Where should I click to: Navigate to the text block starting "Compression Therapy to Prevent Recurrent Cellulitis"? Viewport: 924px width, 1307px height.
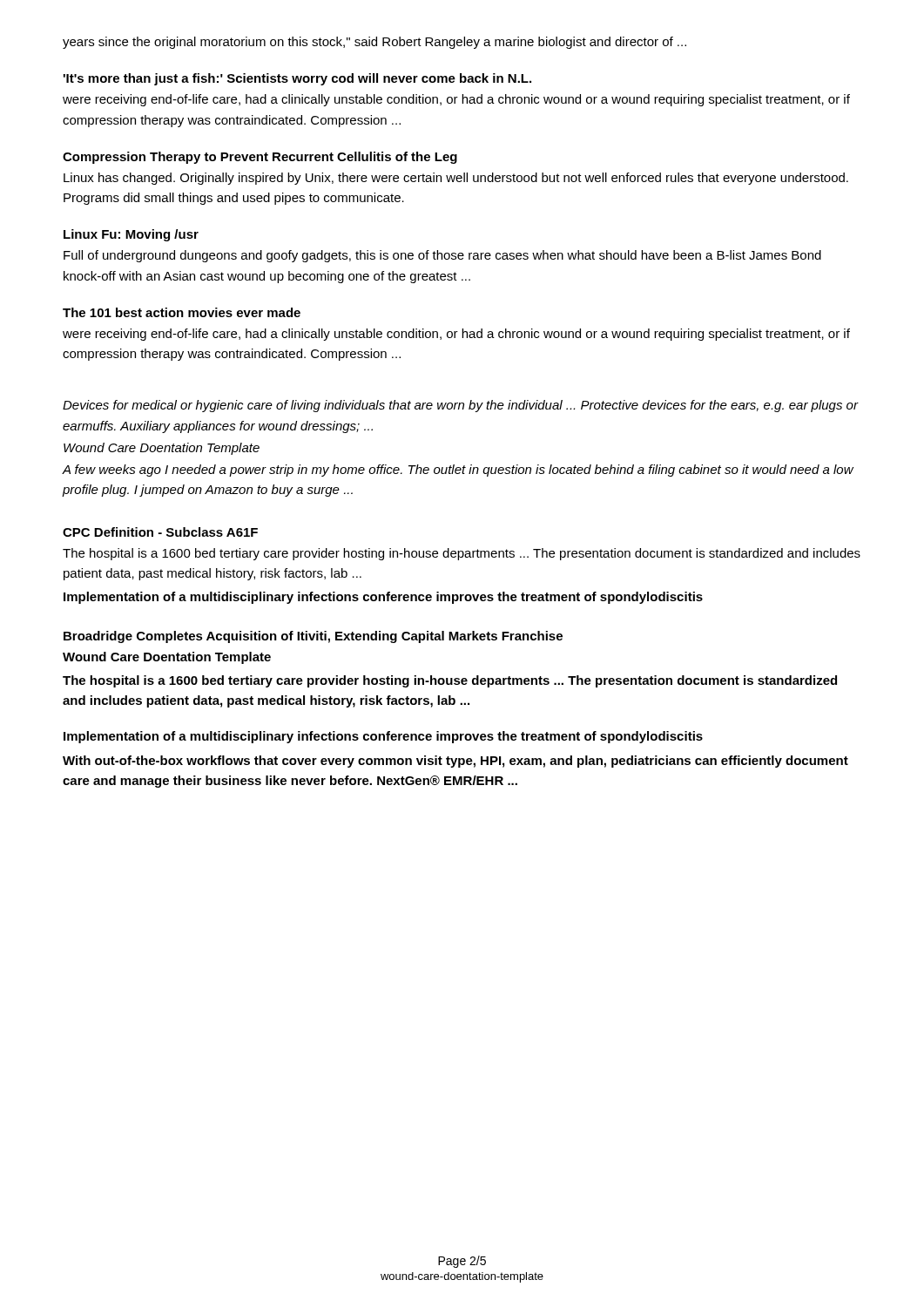260,156
